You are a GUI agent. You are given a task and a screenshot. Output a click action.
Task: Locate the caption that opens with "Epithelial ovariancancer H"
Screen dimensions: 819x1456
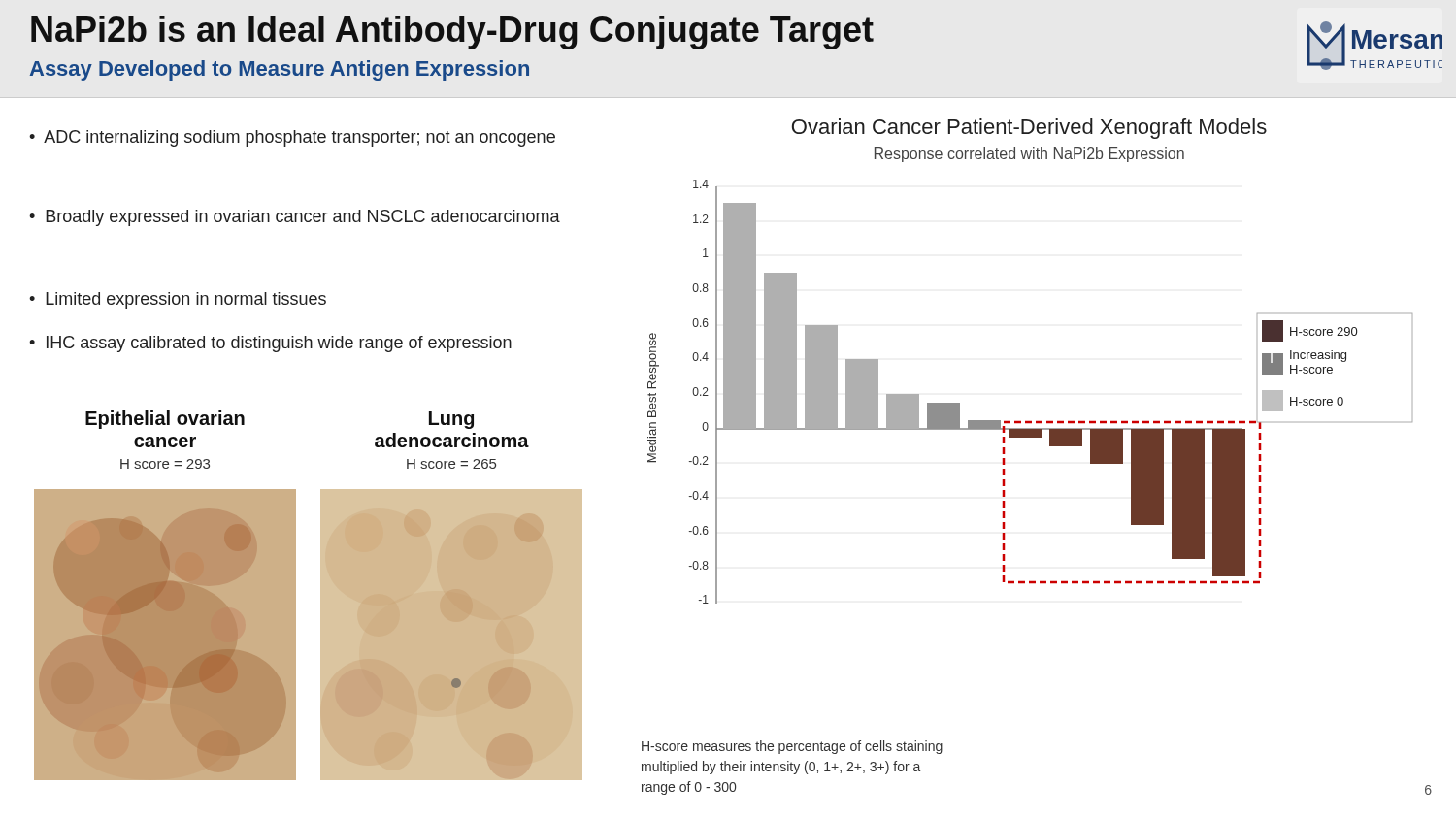tap(165, 440)
